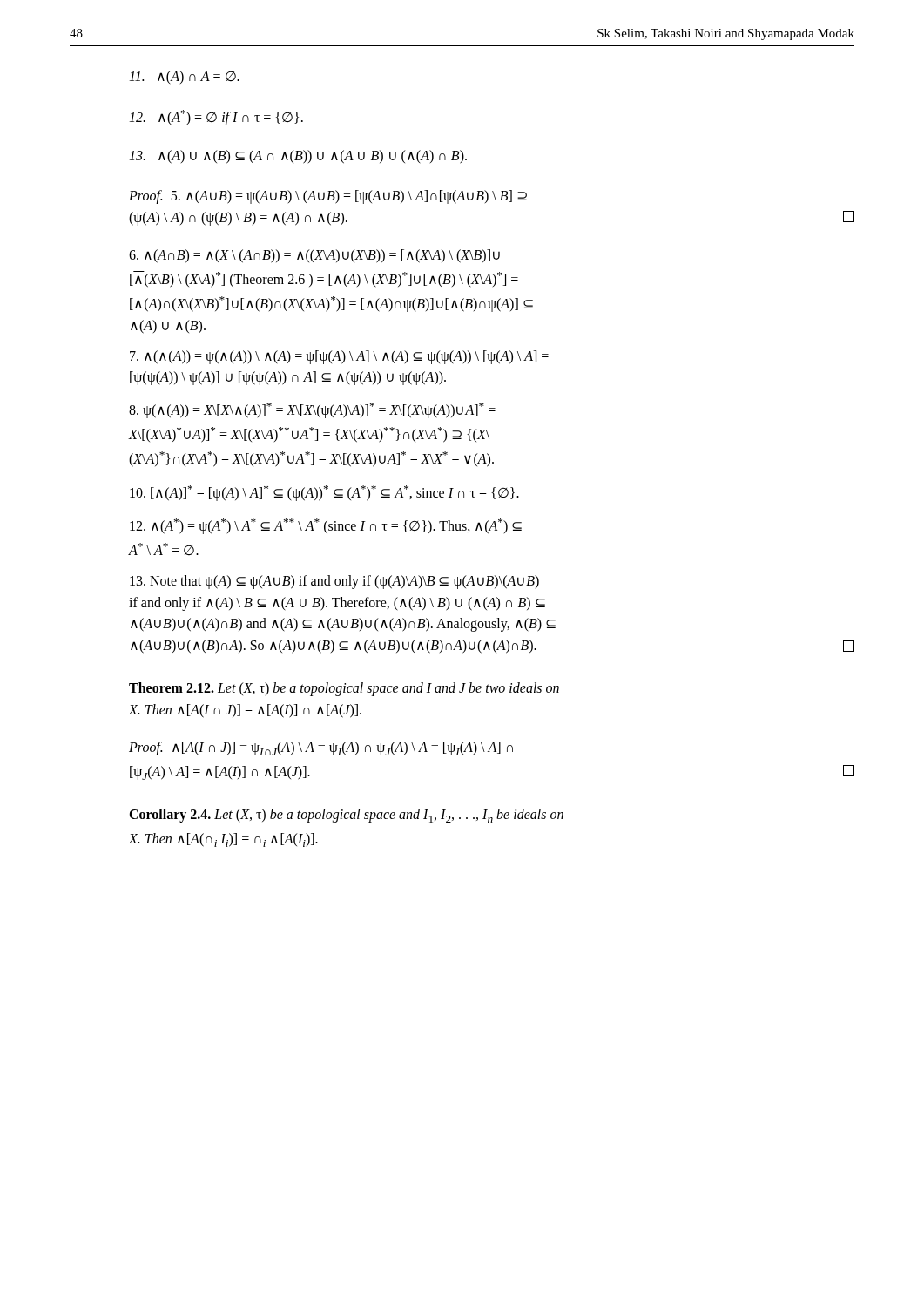This screenshot has height=1307, width=924.
Task: Navigate to the passage starting "11. ∧(A) ∩ A"
Action: point(184,76)
